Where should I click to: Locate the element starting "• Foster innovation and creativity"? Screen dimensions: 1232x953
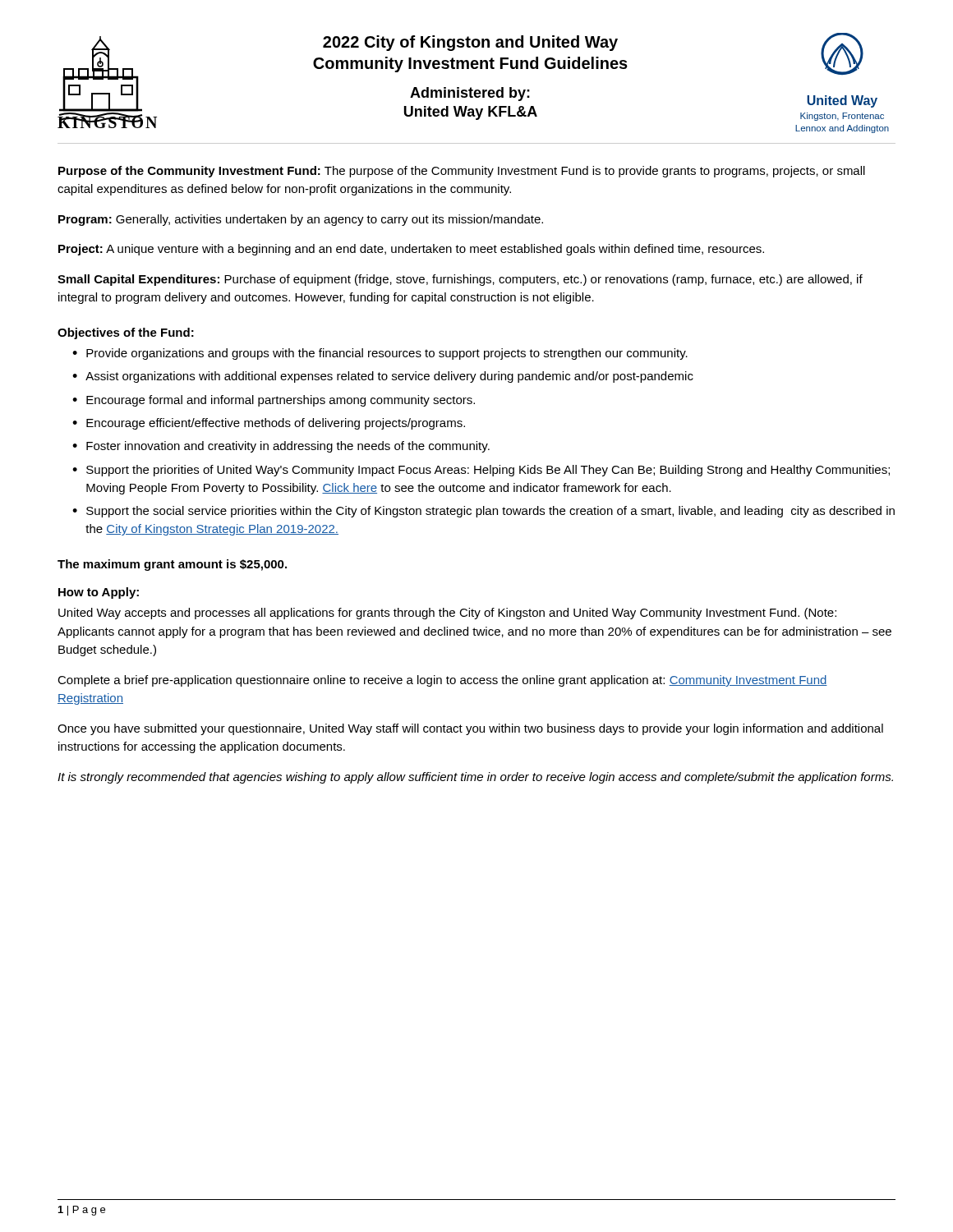point(281,447)
